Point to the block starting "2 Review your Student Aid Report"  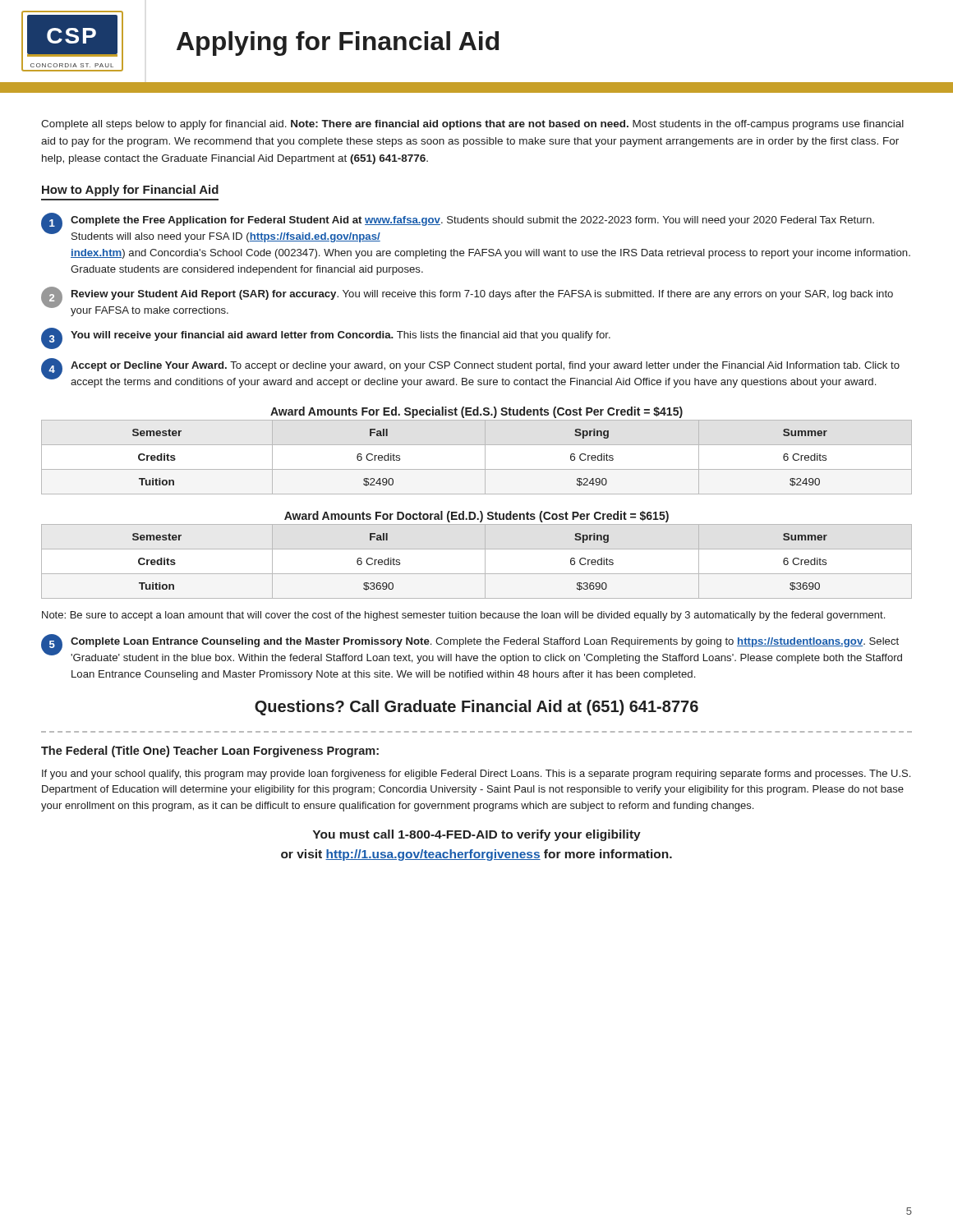(476, 302)
